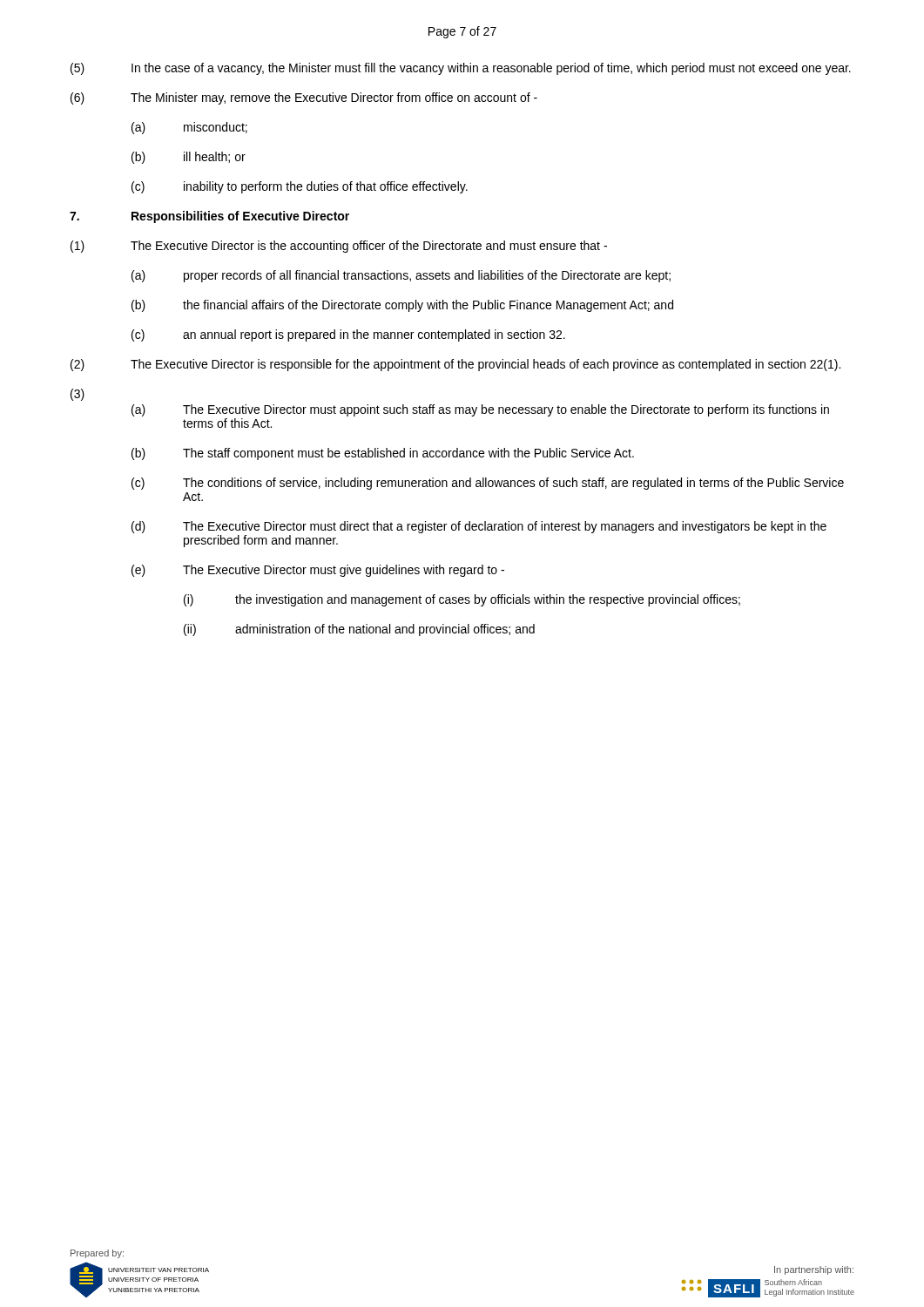
Task: Find the element starting "7. Responsibilities of"
Action: tap(209, 217)
